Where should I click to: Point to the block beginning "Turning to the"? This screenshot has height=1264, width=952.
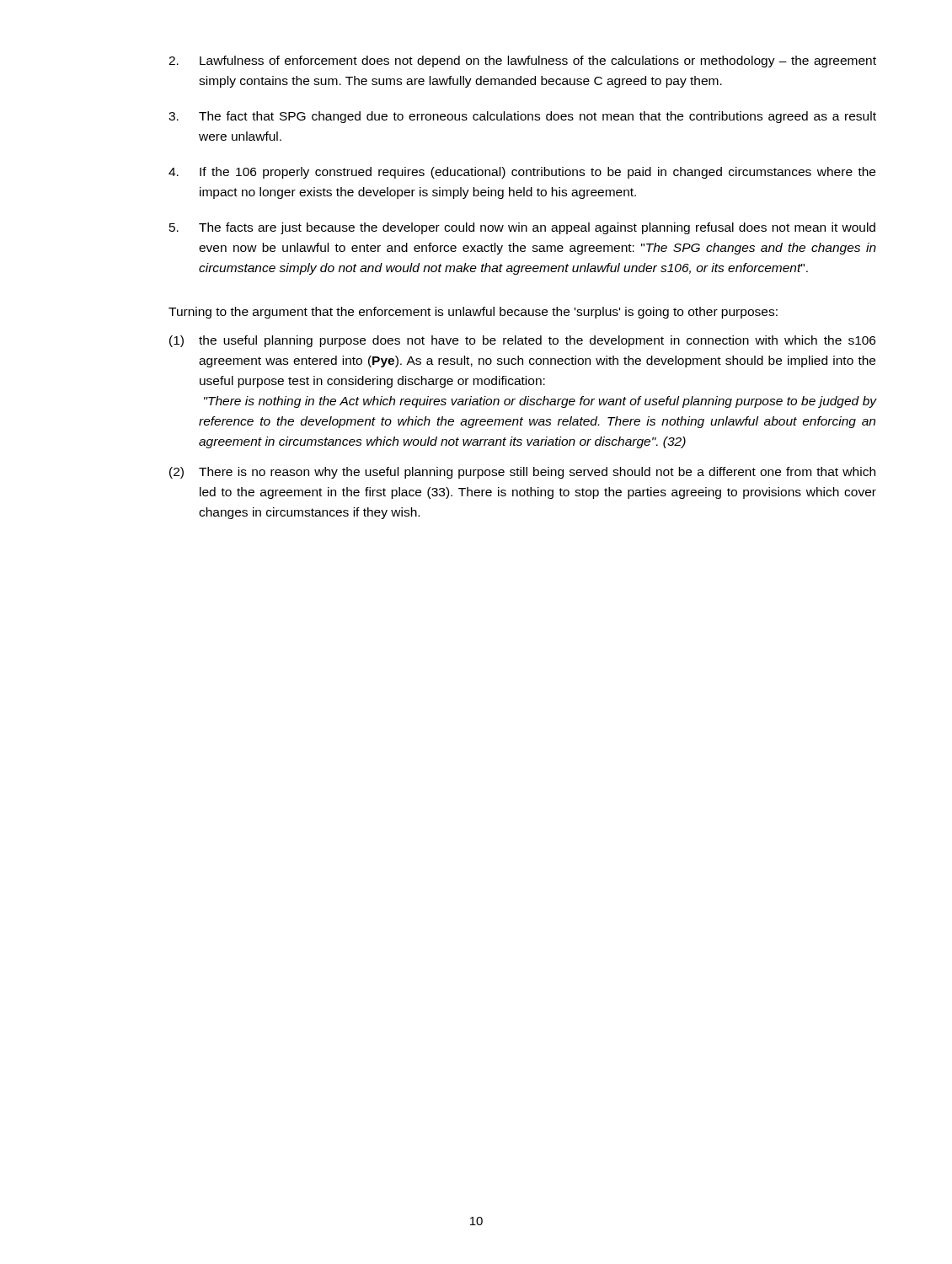[473, 312]
